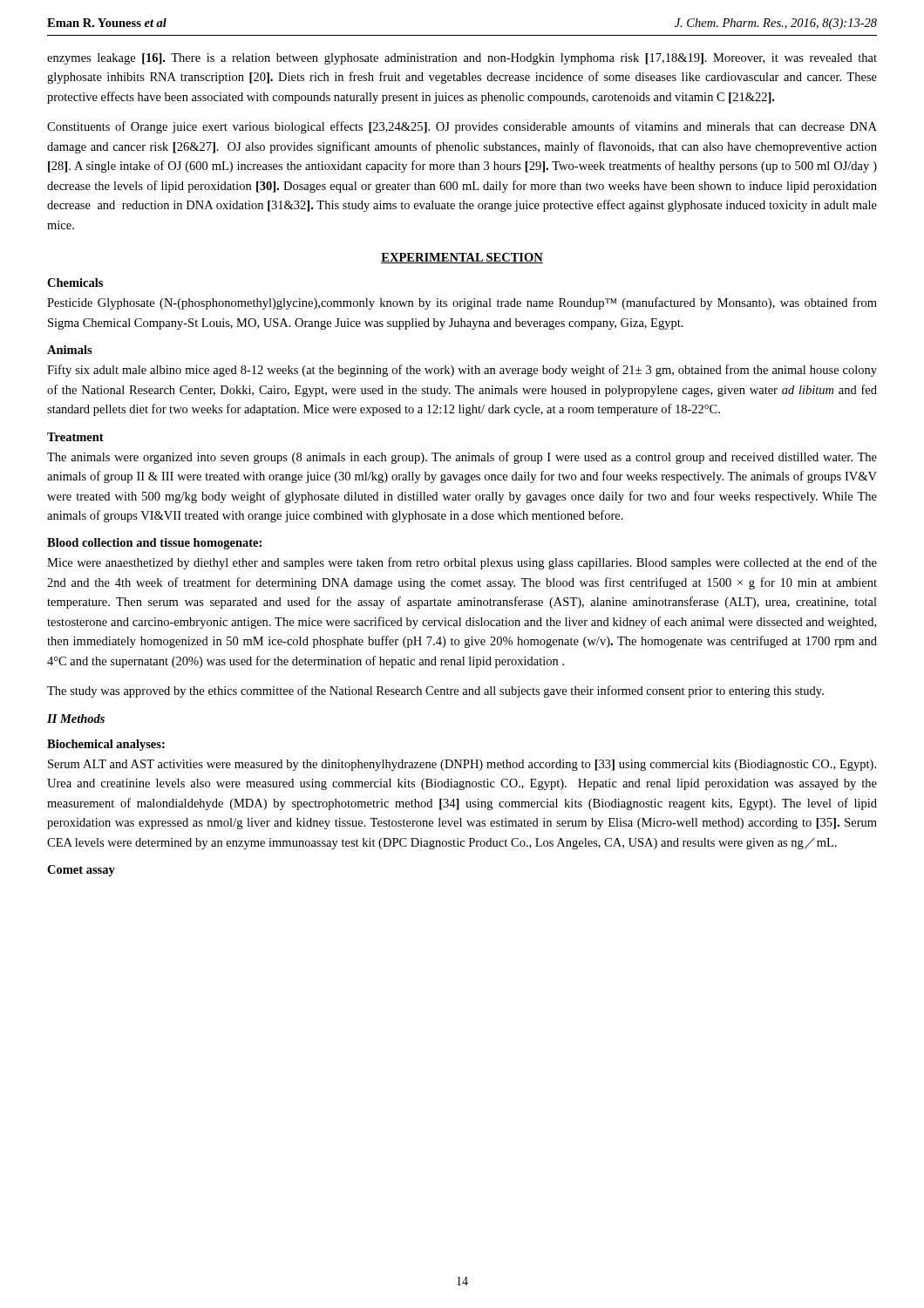Locate the text block that says "Serum ALT and AST activities were measured"

click(462, 803)
